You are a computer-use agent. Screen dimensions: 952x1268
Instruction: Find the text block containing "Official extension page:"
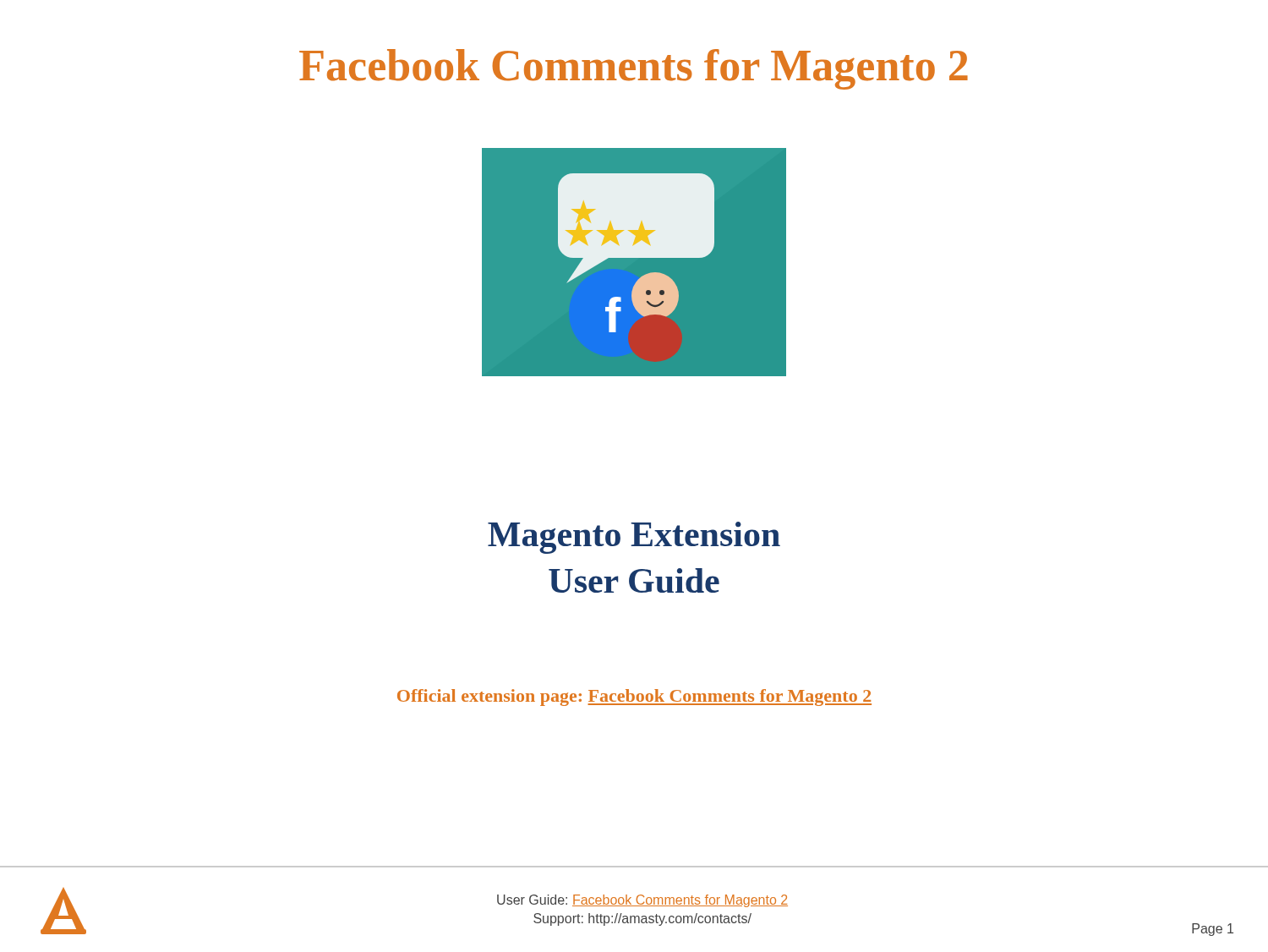coord(634,696)
